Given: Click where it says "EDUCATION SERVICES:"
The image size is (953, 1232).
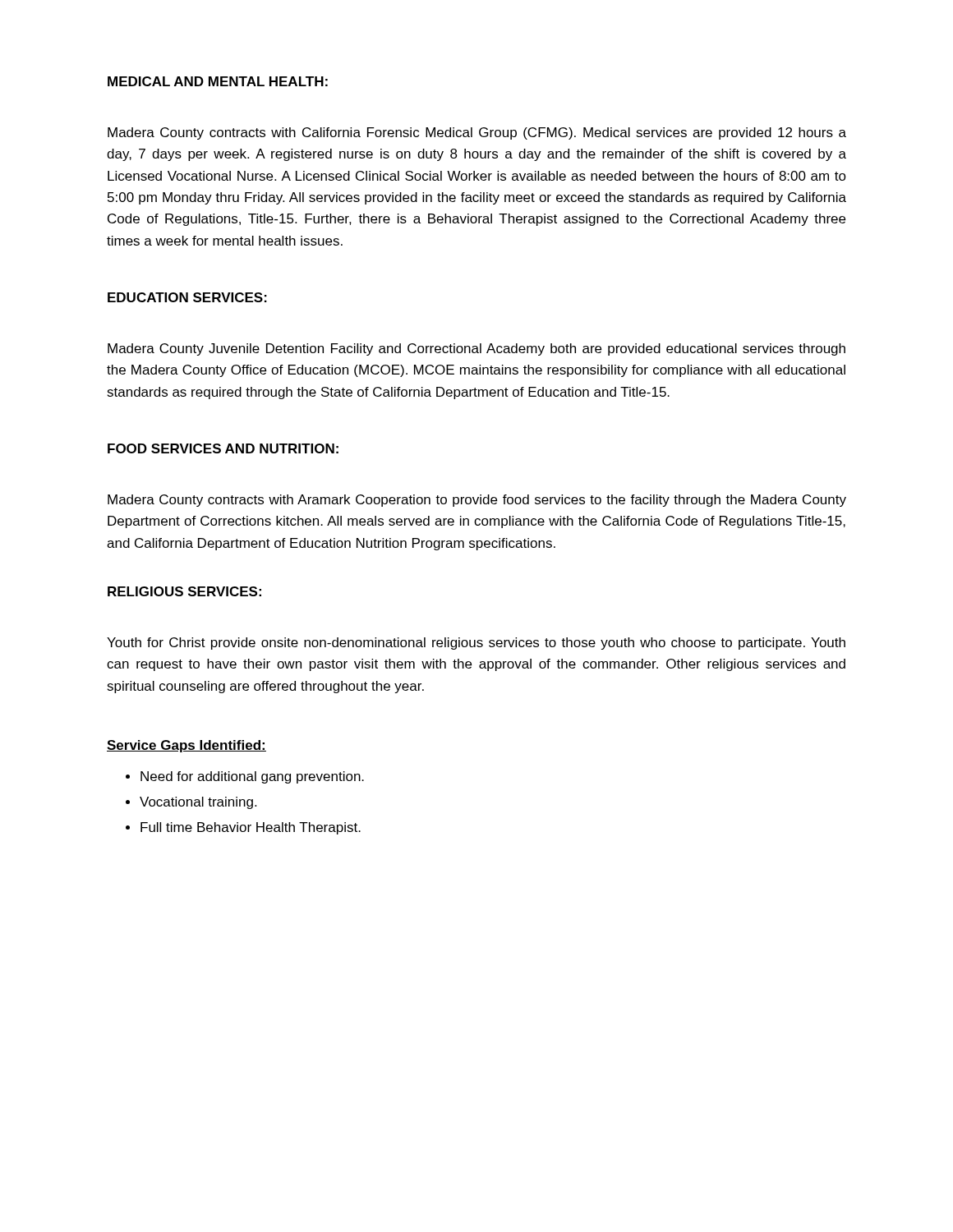Looking at the screenshot, I should 187,298.
